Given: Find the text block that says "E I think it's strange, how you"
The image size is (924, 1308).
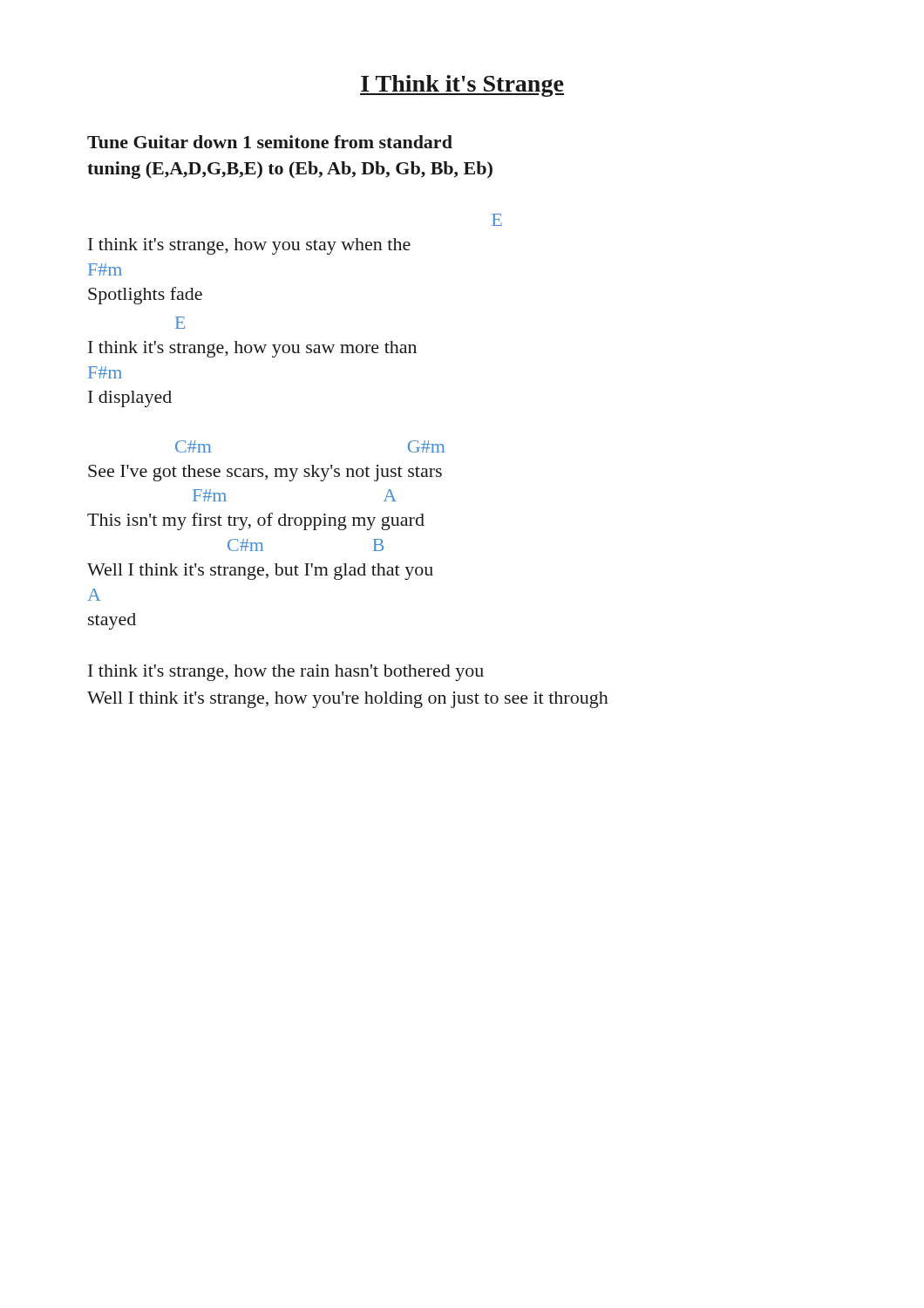Looking at the screenshot, I should click(x=497, y=220).
